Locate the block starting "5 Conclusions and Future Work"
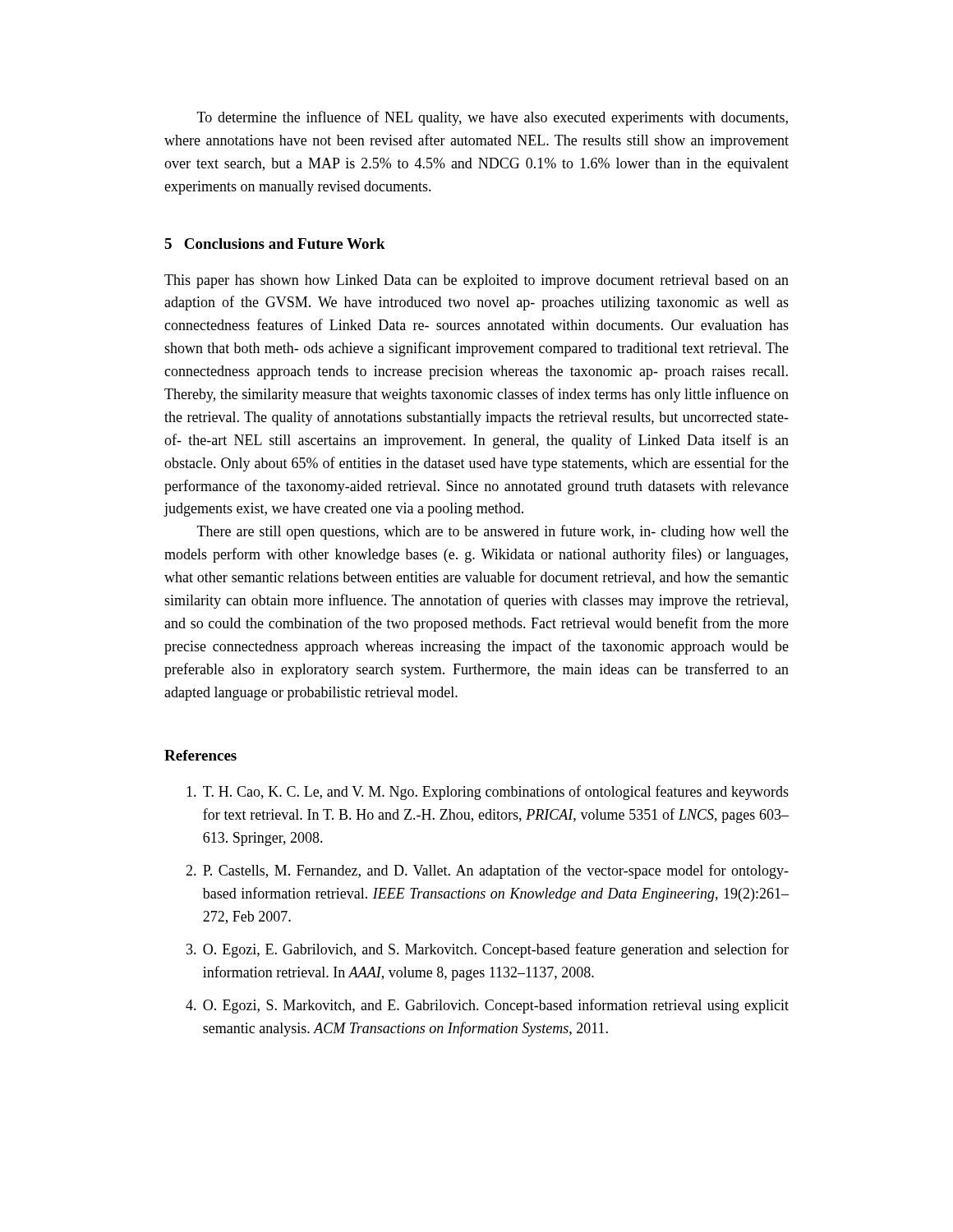 [275, 243]
